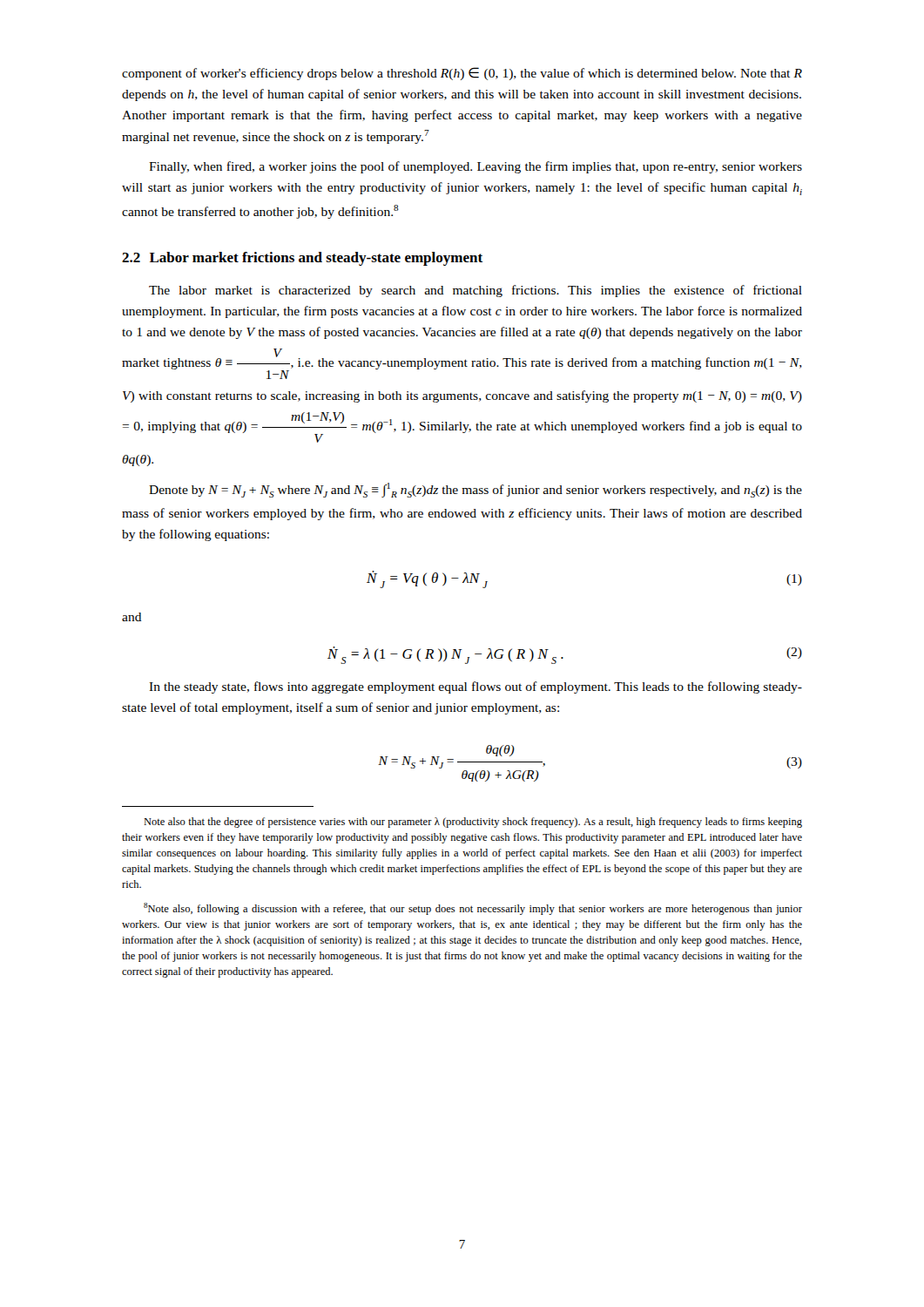Screen dimensions: 1307x924
Task: Select the text starting "In the steady state, flows into aggregate"
Action: [462, 697]
